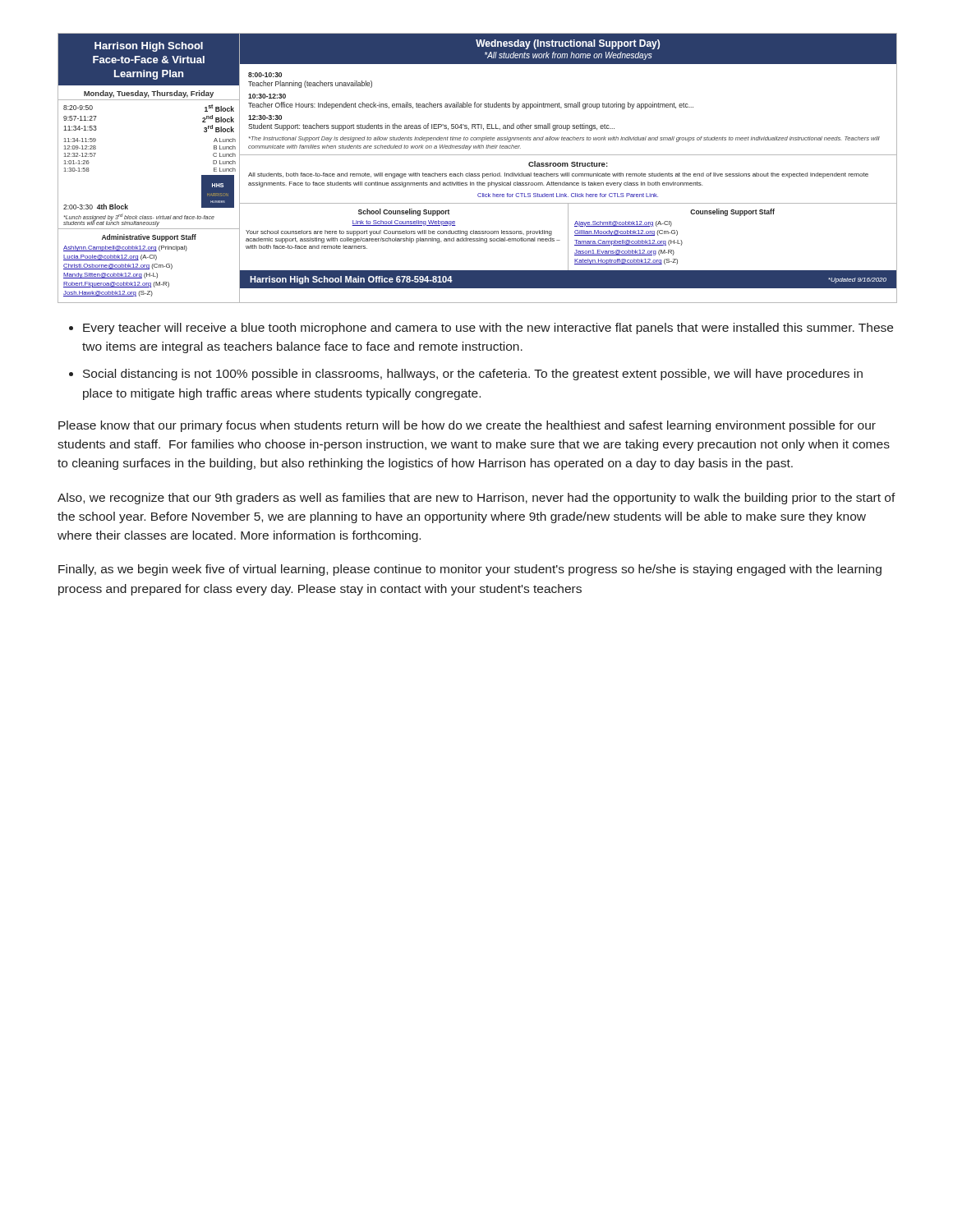Find the block starting "Also, we recognize that our 9th"

pyautogui.click(x=476, y=516)
